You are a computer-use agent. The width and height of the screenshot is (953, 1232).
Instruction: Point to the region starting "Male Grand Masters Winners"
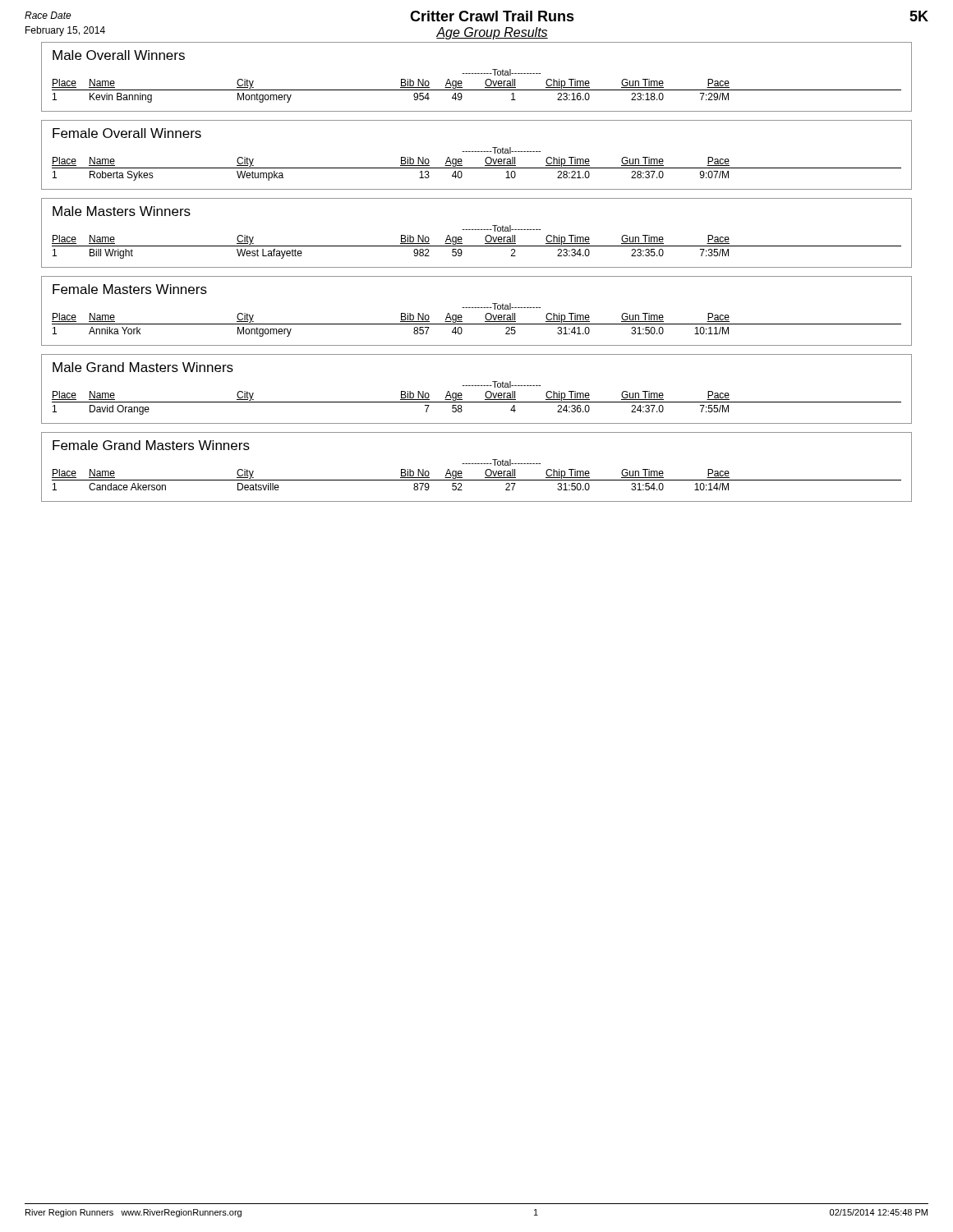tap(143, 368)
